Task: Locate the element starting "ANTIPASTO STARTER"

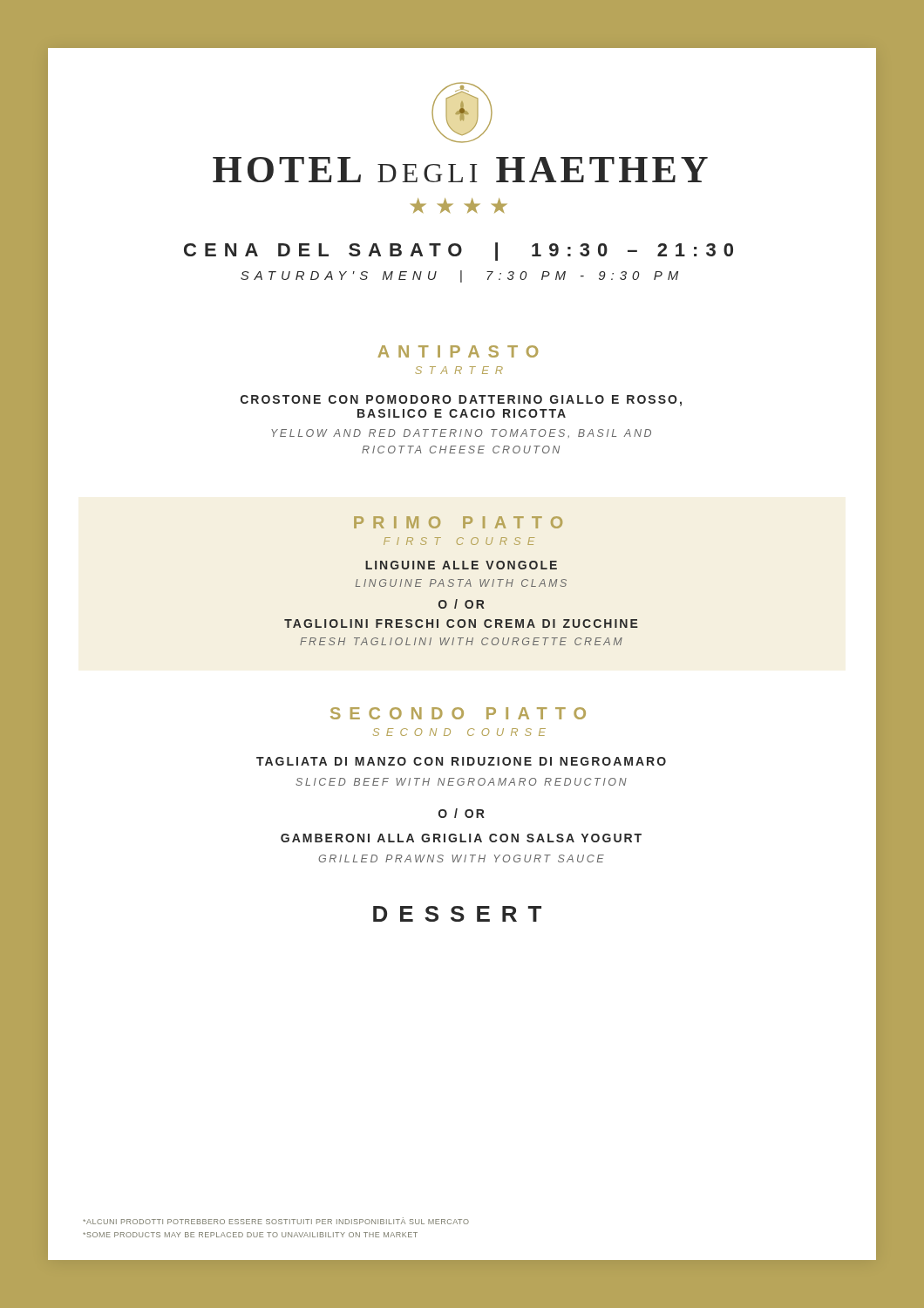Action: 462,360
